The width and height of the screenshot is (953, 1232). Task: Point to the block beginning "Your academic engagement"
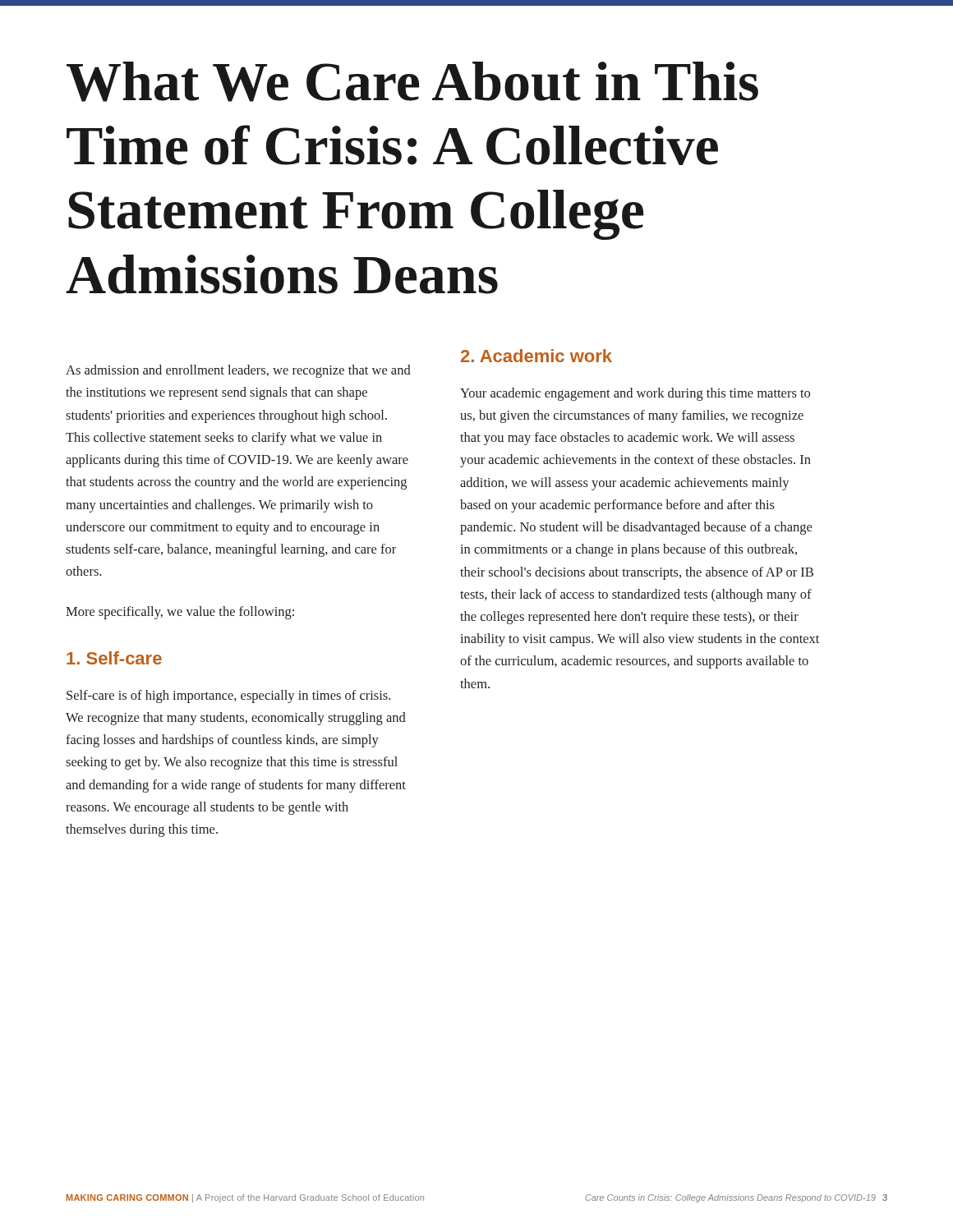641,538
